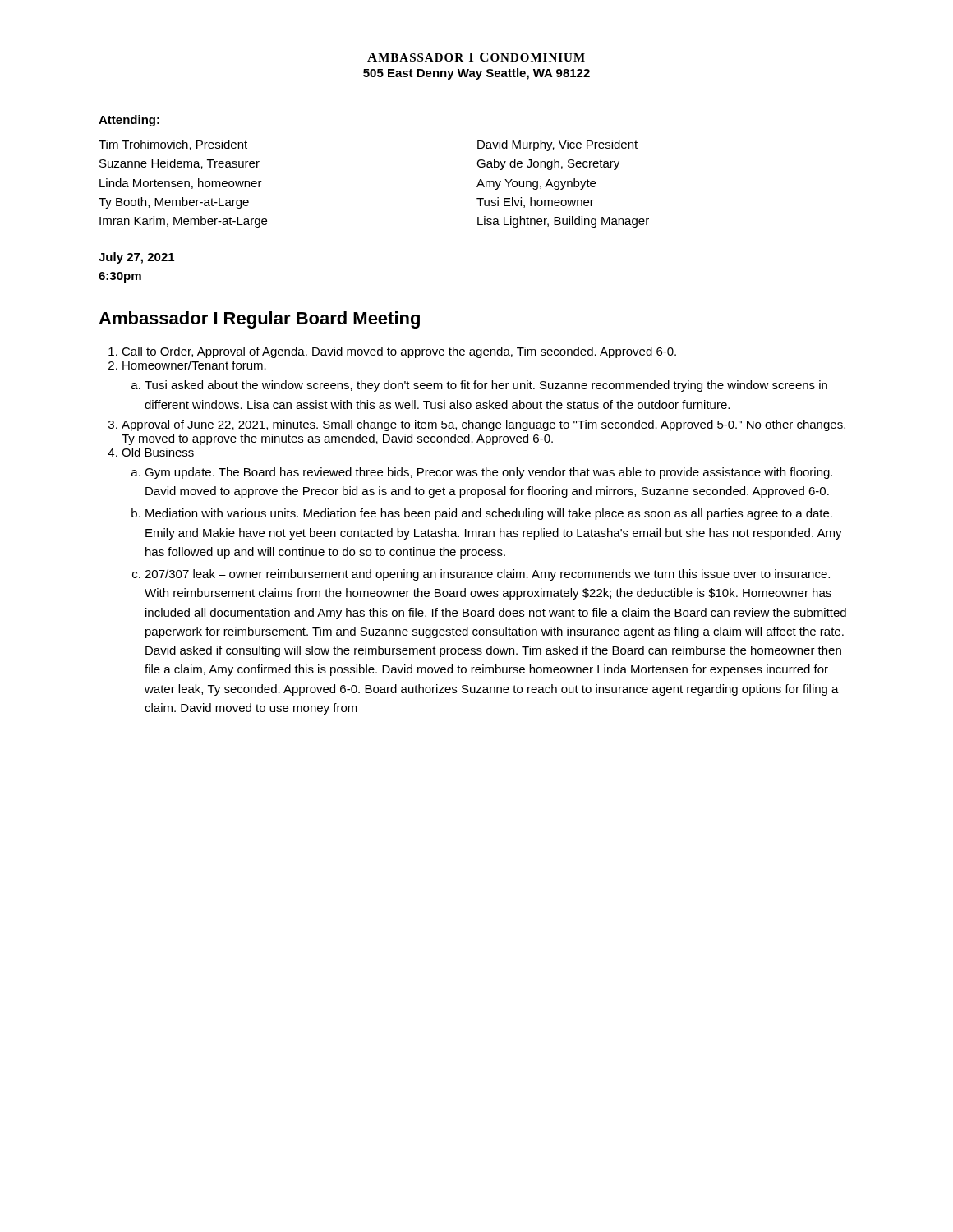Find the text block with the text "July 27, 2021"
953x1232 pixels.
click(x=137, y=266)
